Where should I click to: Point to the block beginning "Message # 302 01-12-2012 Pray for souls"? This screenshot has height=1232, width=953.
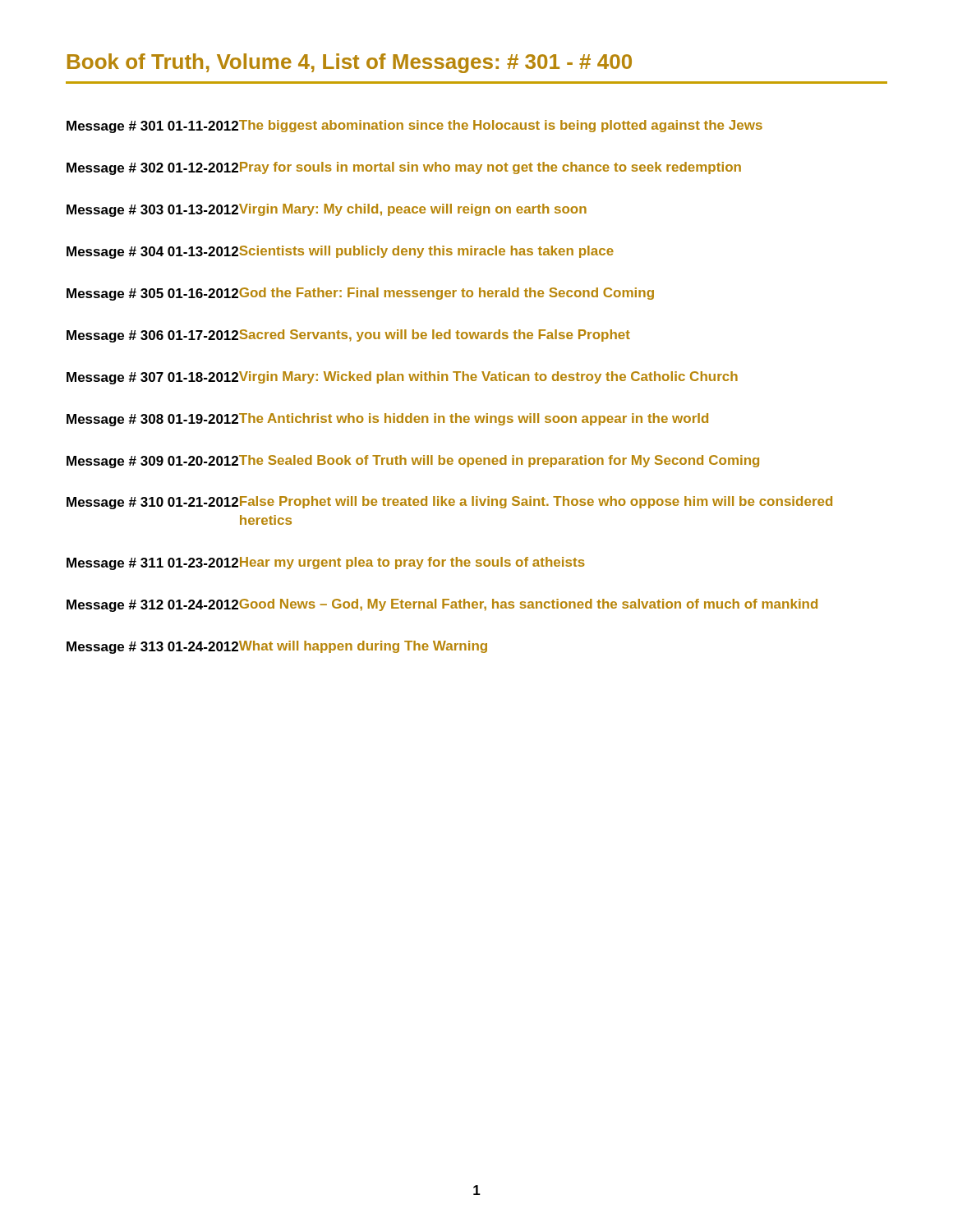coord(476,168)
